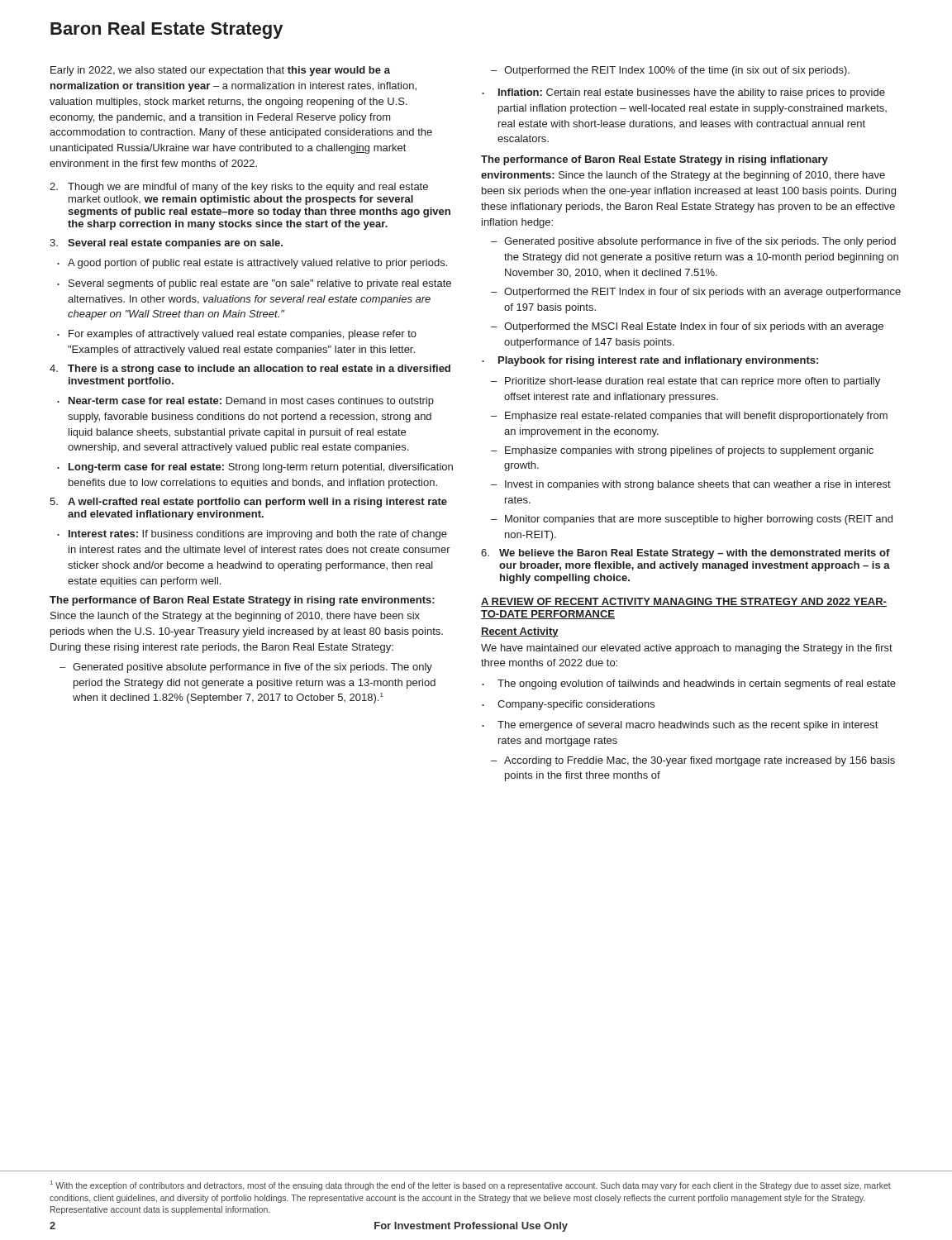This screenshot has width=952, height=1240.
Task: Click on the region starting "3. Several real estate companies are"
Action: coord(252,243)
